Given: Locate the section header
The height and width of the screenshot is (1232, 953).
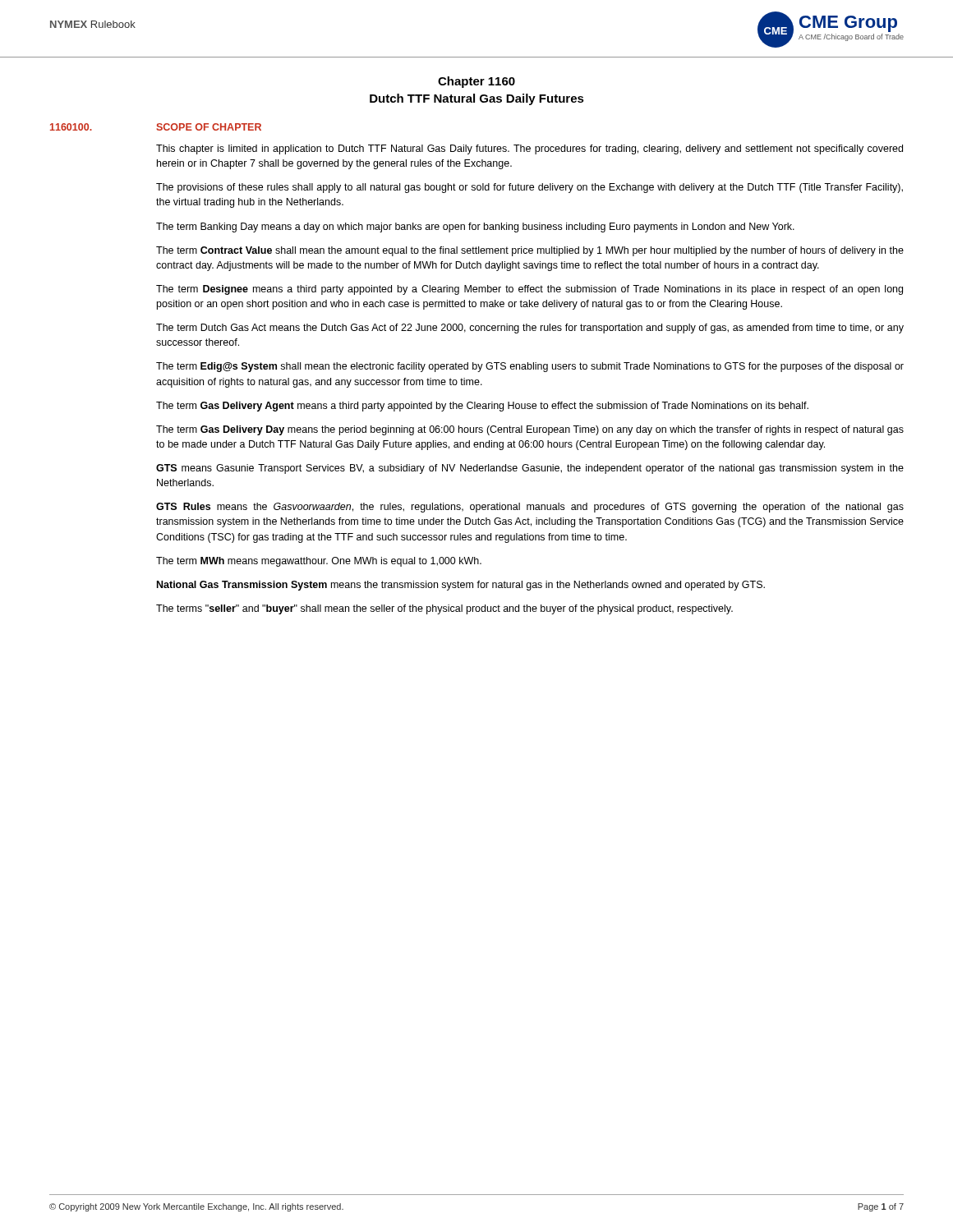Looking at the screenshot, I should (x=71, y=127).
